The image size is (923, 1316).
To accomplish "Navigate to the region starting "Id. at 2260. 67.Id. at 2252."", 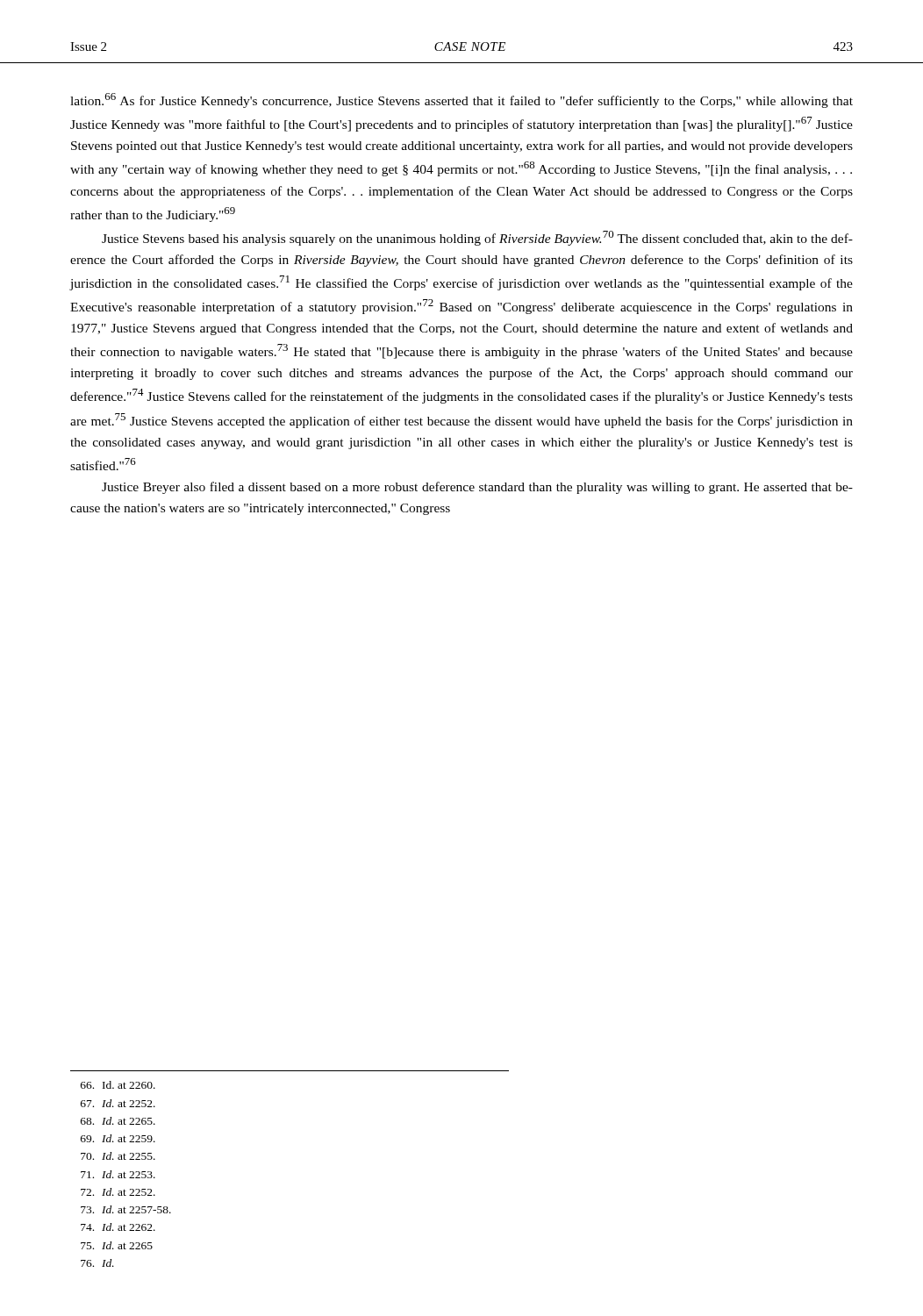I will coord(118,1085).
